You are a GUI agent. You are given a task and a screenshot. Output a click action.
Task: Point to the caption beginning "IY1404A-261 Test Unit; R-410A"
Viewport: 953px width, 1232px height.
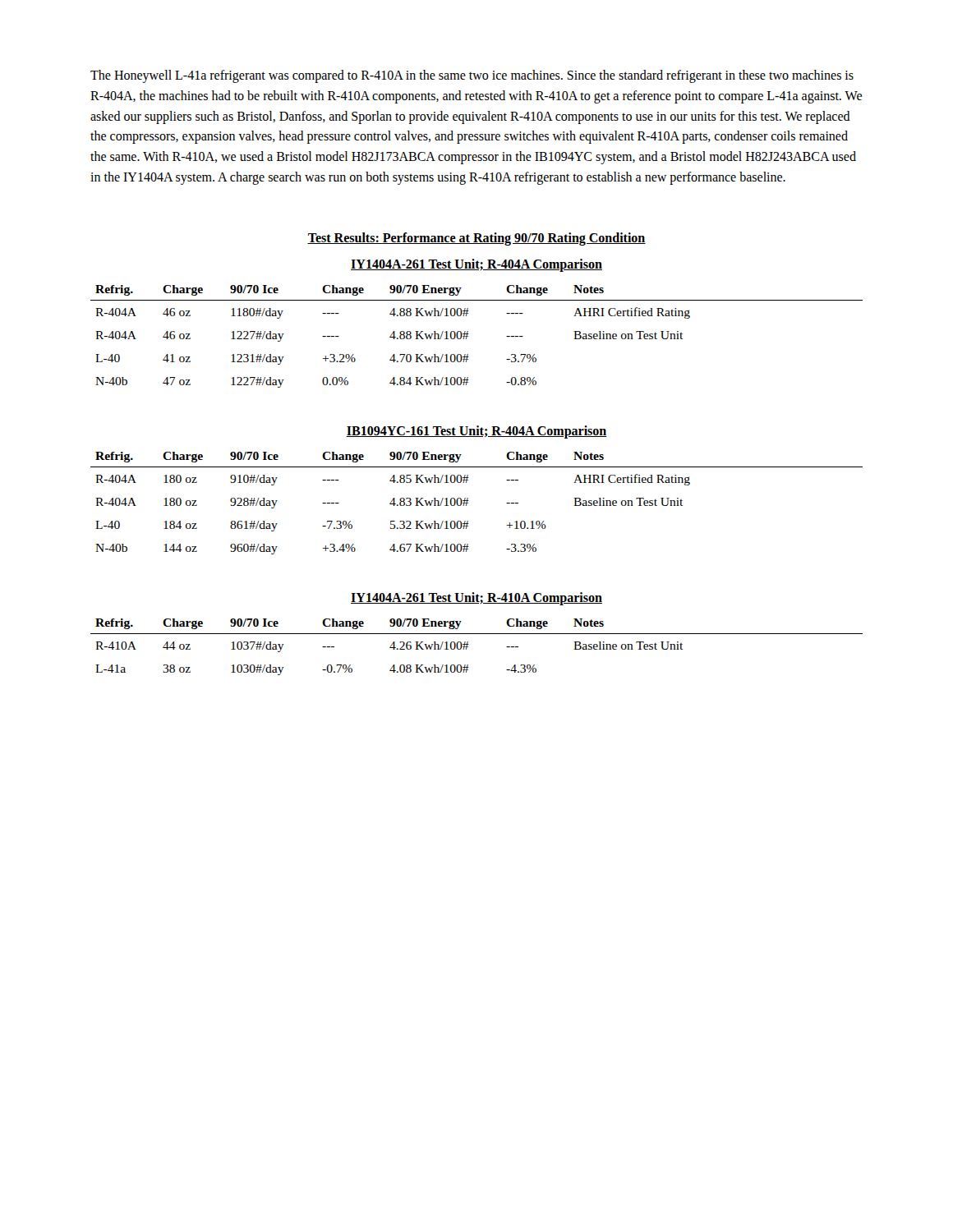(476, 597)
